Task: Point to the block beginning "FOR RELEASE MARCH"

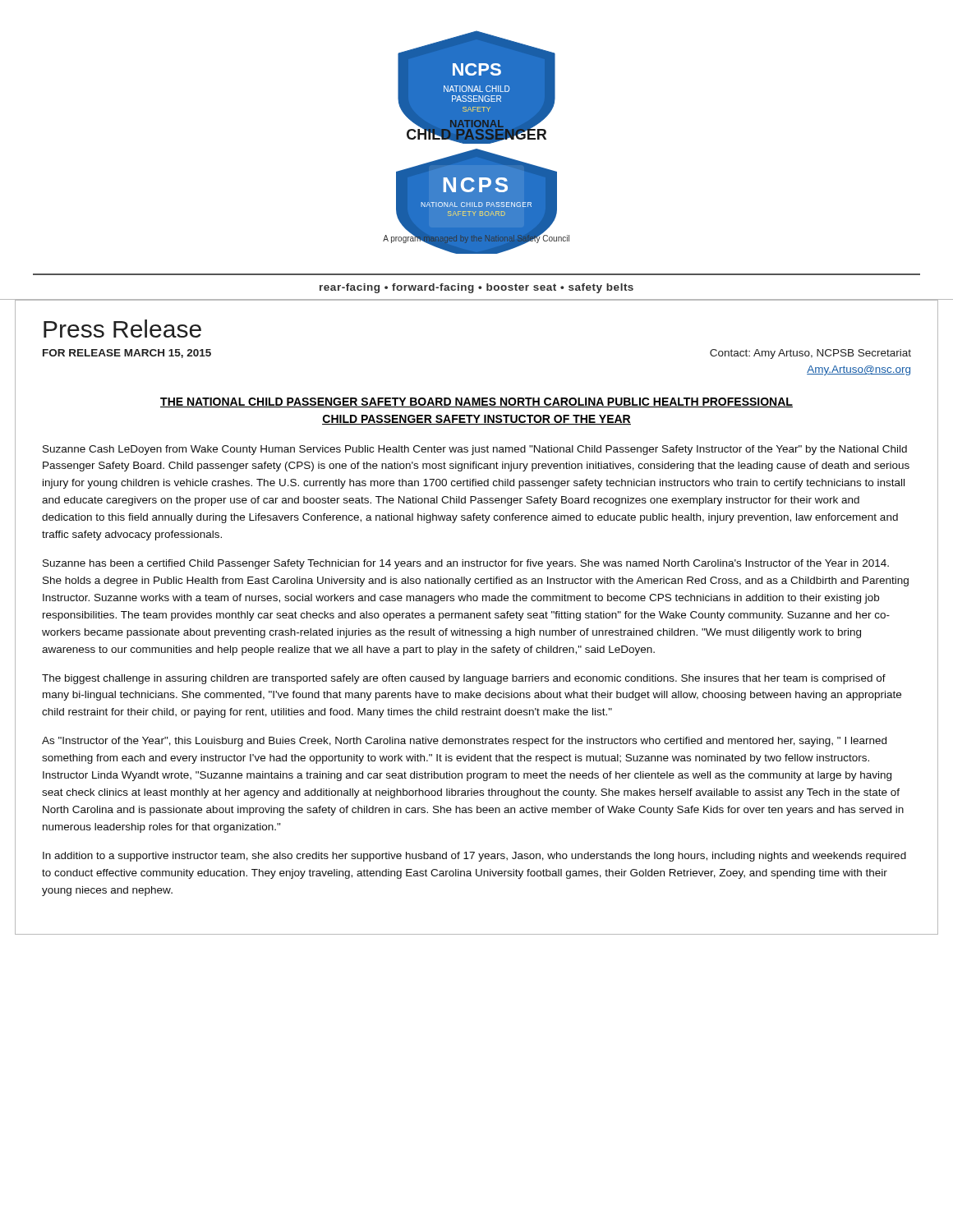Action: (127, 353)
